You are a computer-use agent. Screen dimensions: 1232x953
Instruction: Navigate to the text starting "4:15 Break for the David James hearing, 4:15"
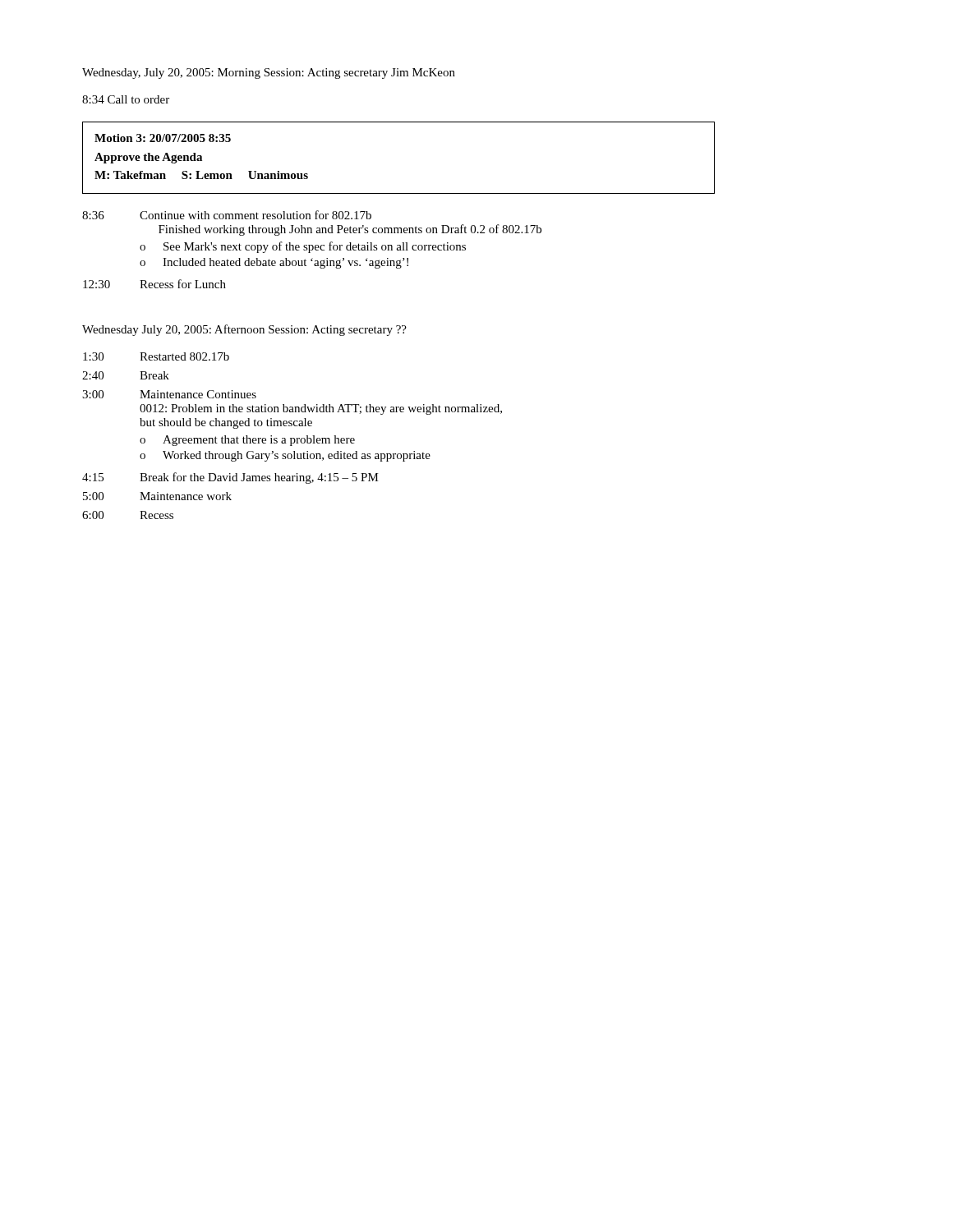(x=230, y=478)
